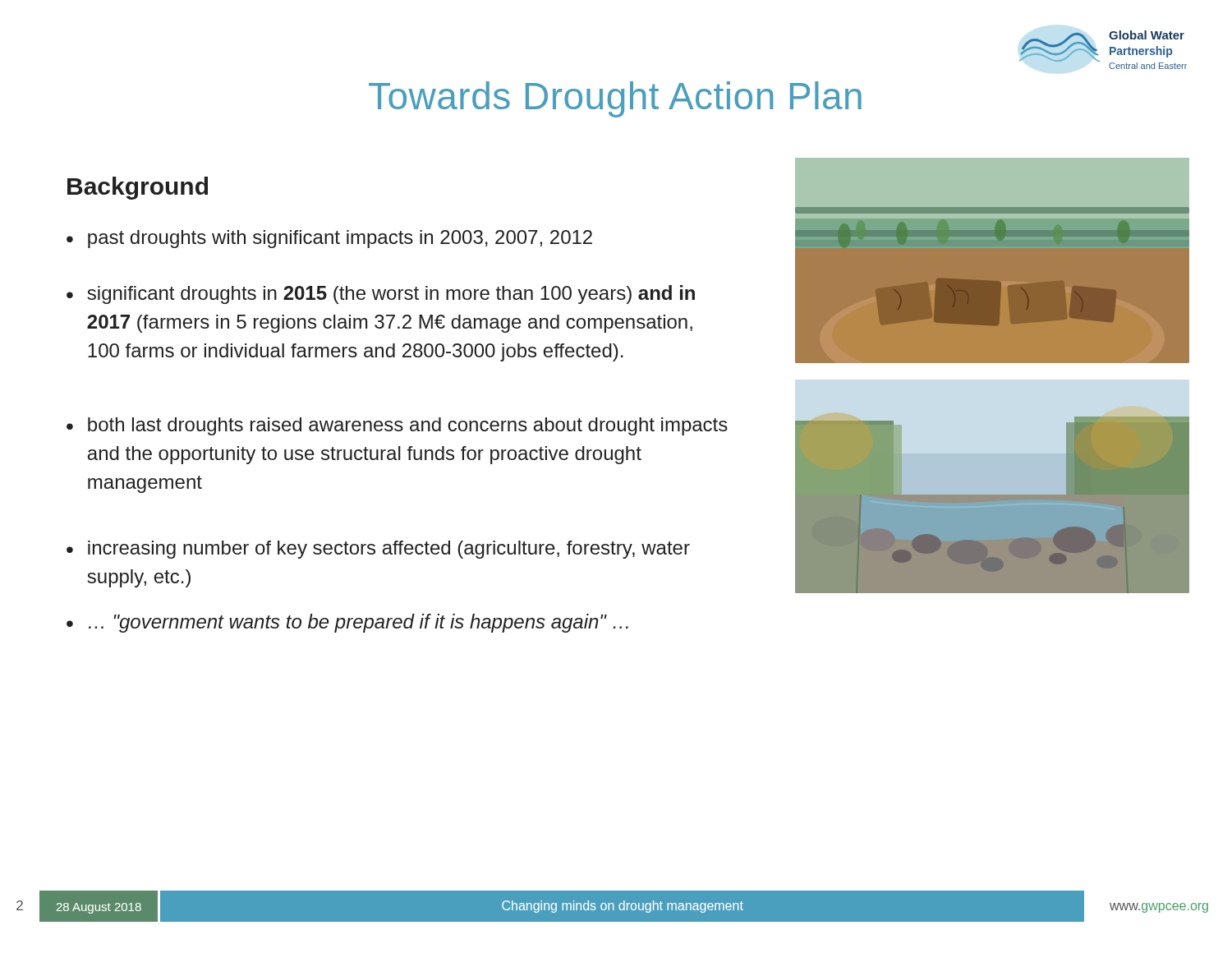Find the section header
The height and width of the screenshot is (953, 1232).
[138, 186]
